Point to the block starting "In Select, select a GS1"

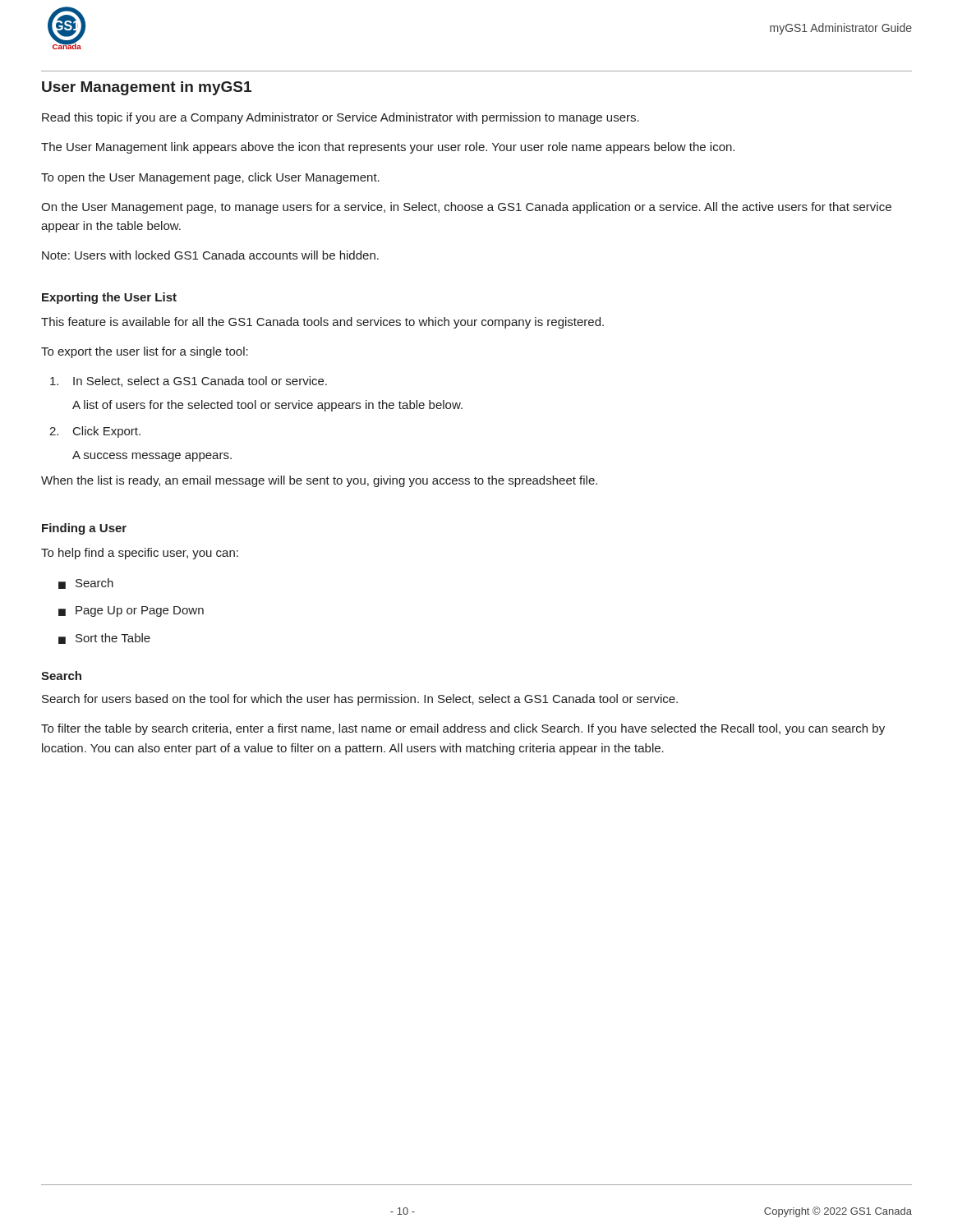[x=189, y=382]
